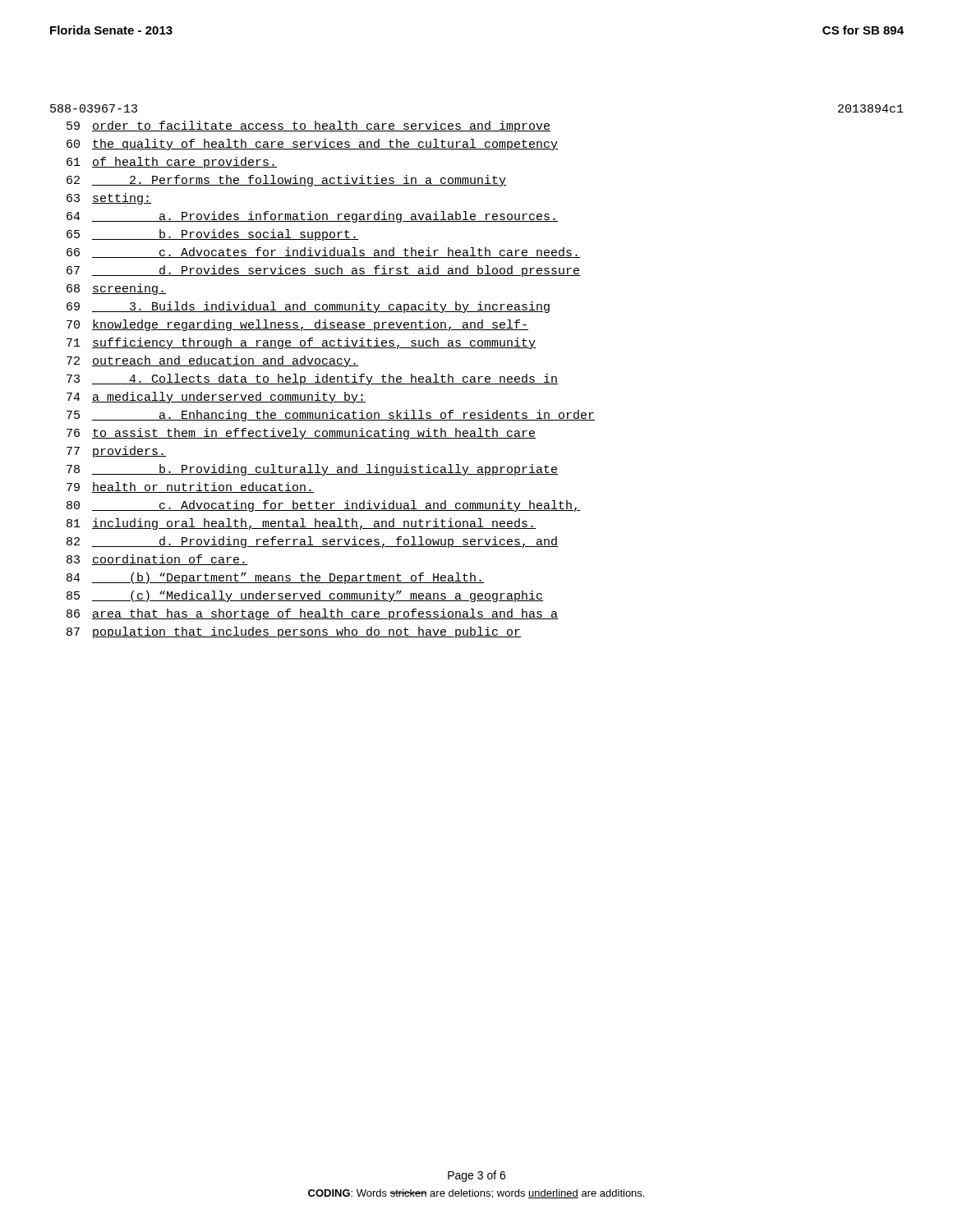Click on the element starting "75 a. Enhancing the communication"
The image size is (953, 1232).
tap(476, 416)
